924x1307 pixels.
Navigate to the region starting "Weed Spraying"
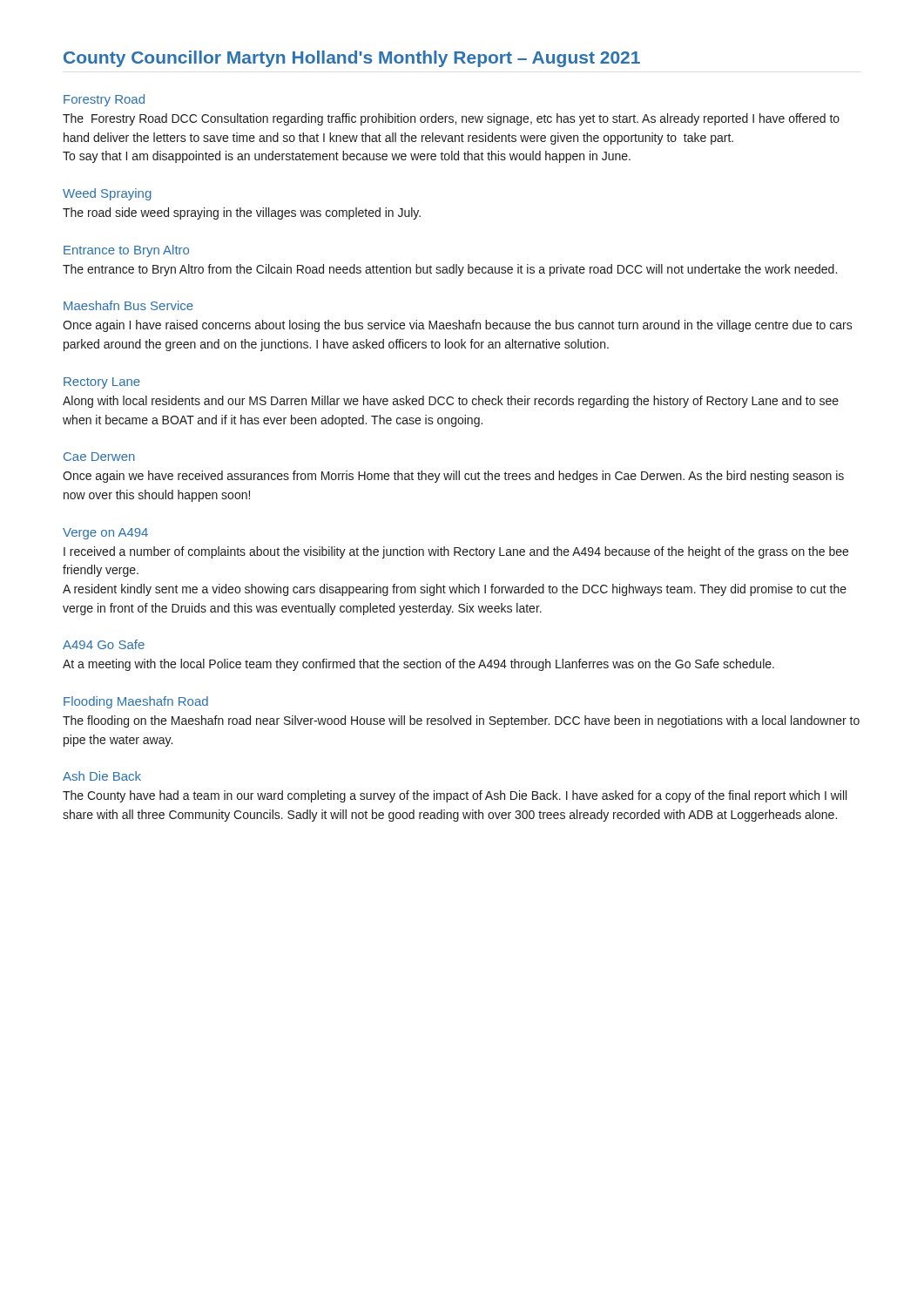pyautogui.click(x=107, y=193)
